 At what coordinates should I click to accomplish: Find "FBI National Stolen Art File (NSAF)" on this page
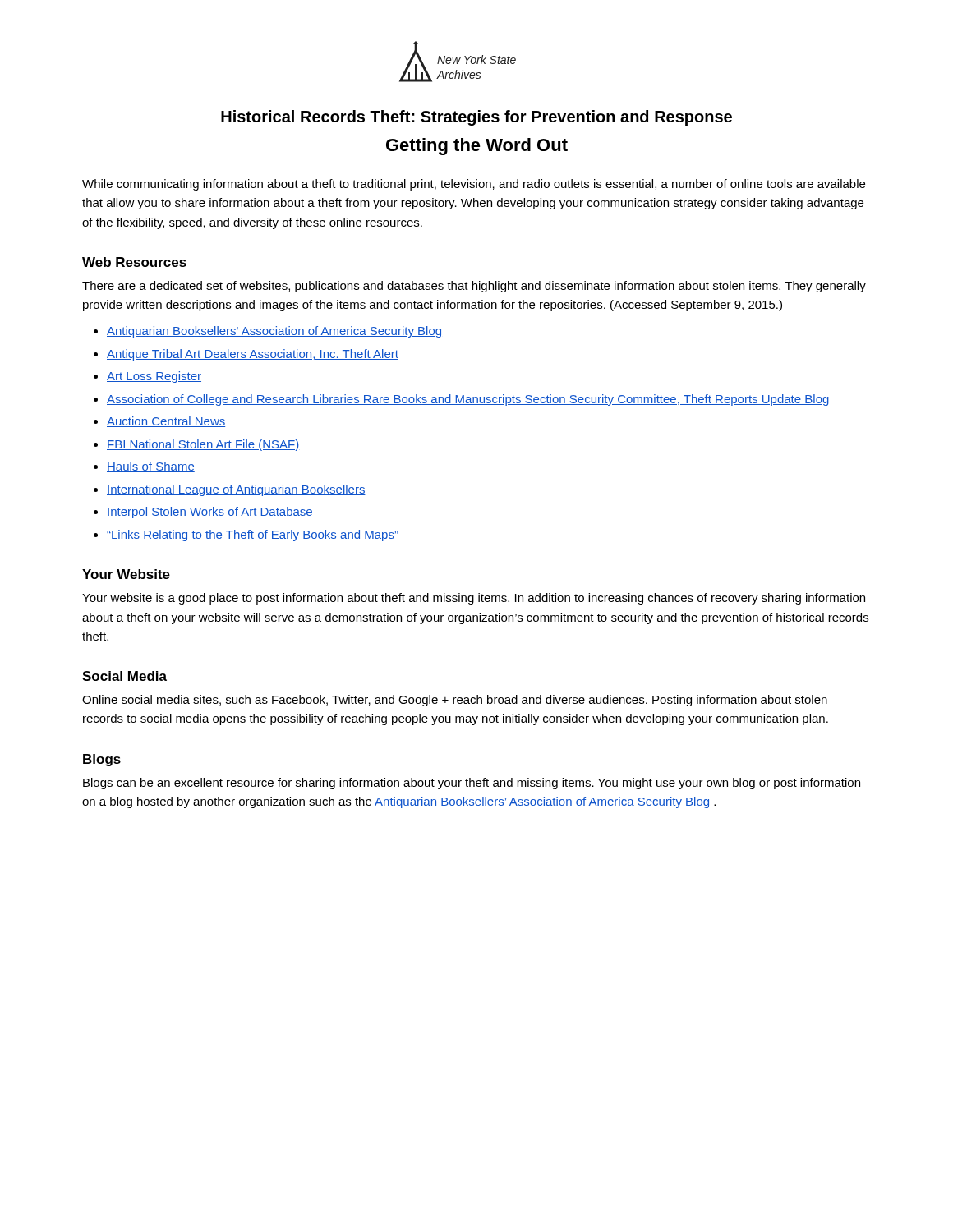[203, 444]
